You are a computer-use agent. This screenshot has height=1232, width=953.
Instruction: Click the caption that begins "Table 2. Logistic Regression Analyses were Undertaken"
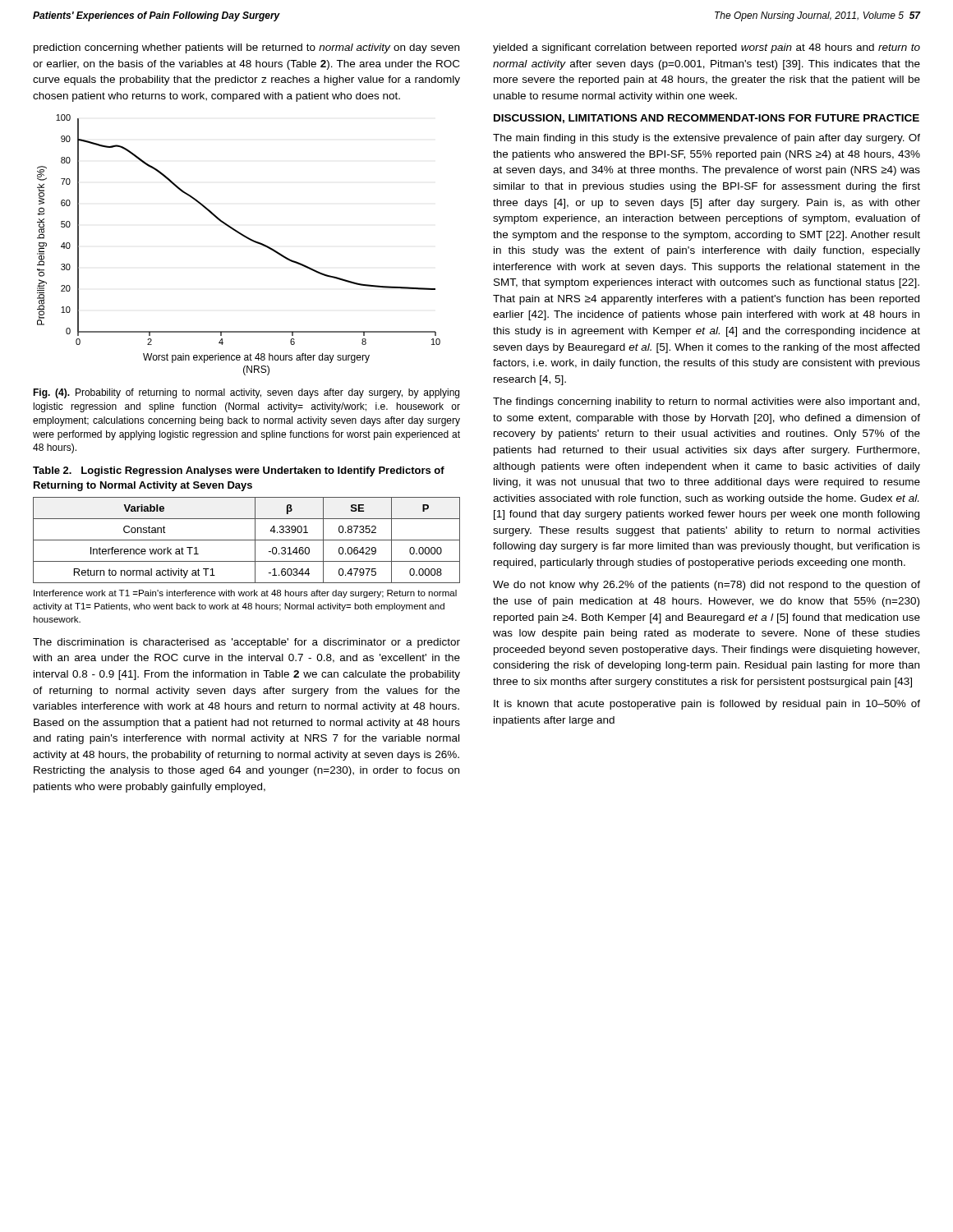coord(239,478)
